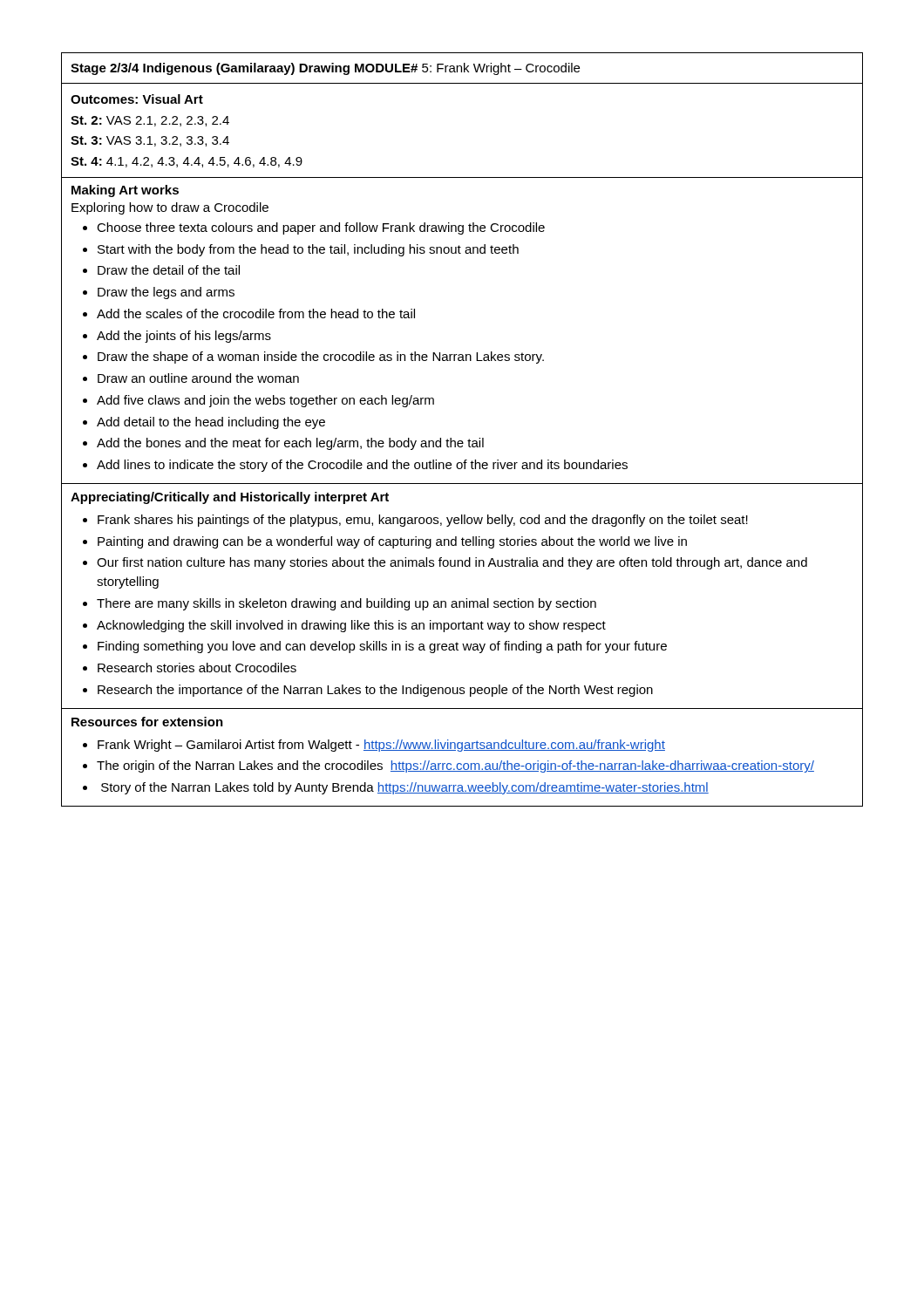The width and height of the screenshot is (924, 1308).
Task: Point to the block beginning "Draw the shape of a woman"
Action: pos(321,356)
